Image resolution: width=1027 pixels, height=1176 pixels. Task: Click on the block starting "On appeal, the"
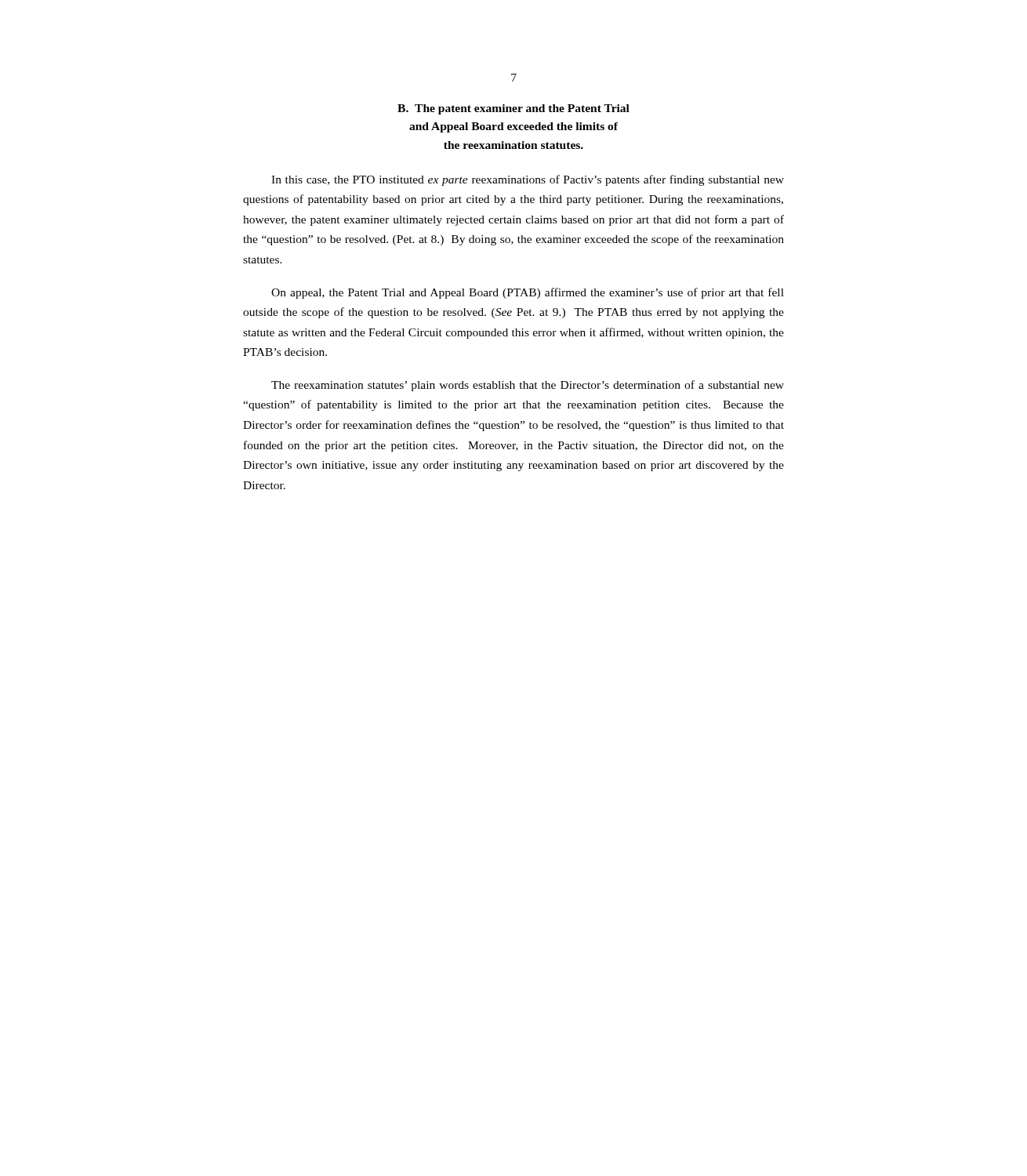(x=514, y=322)
